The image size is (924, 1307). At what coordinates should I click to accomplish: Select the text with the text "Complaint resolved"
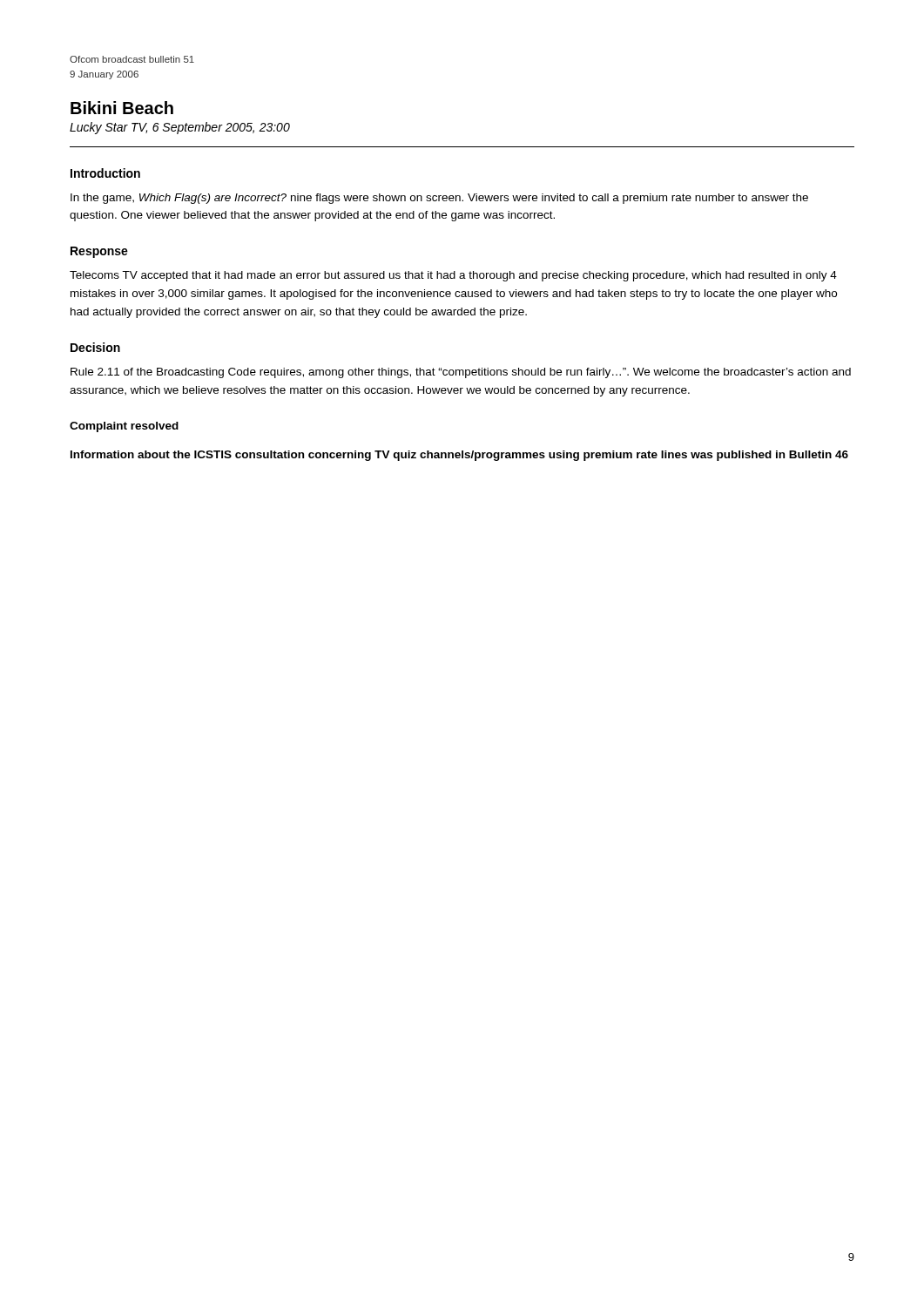click(x=124, y=426)
